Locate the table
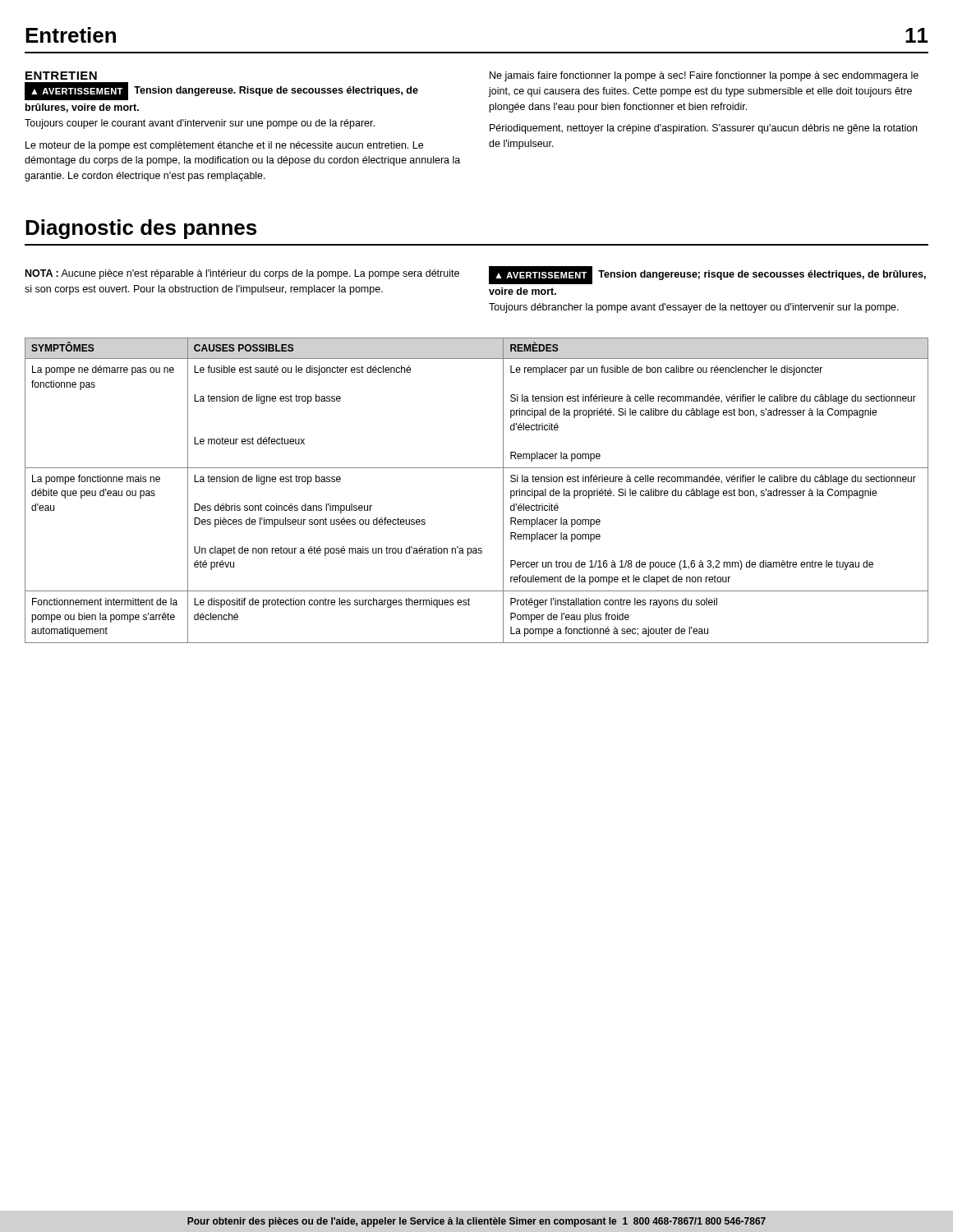This screenshot has height=1232, width=953. coord(476,491)
